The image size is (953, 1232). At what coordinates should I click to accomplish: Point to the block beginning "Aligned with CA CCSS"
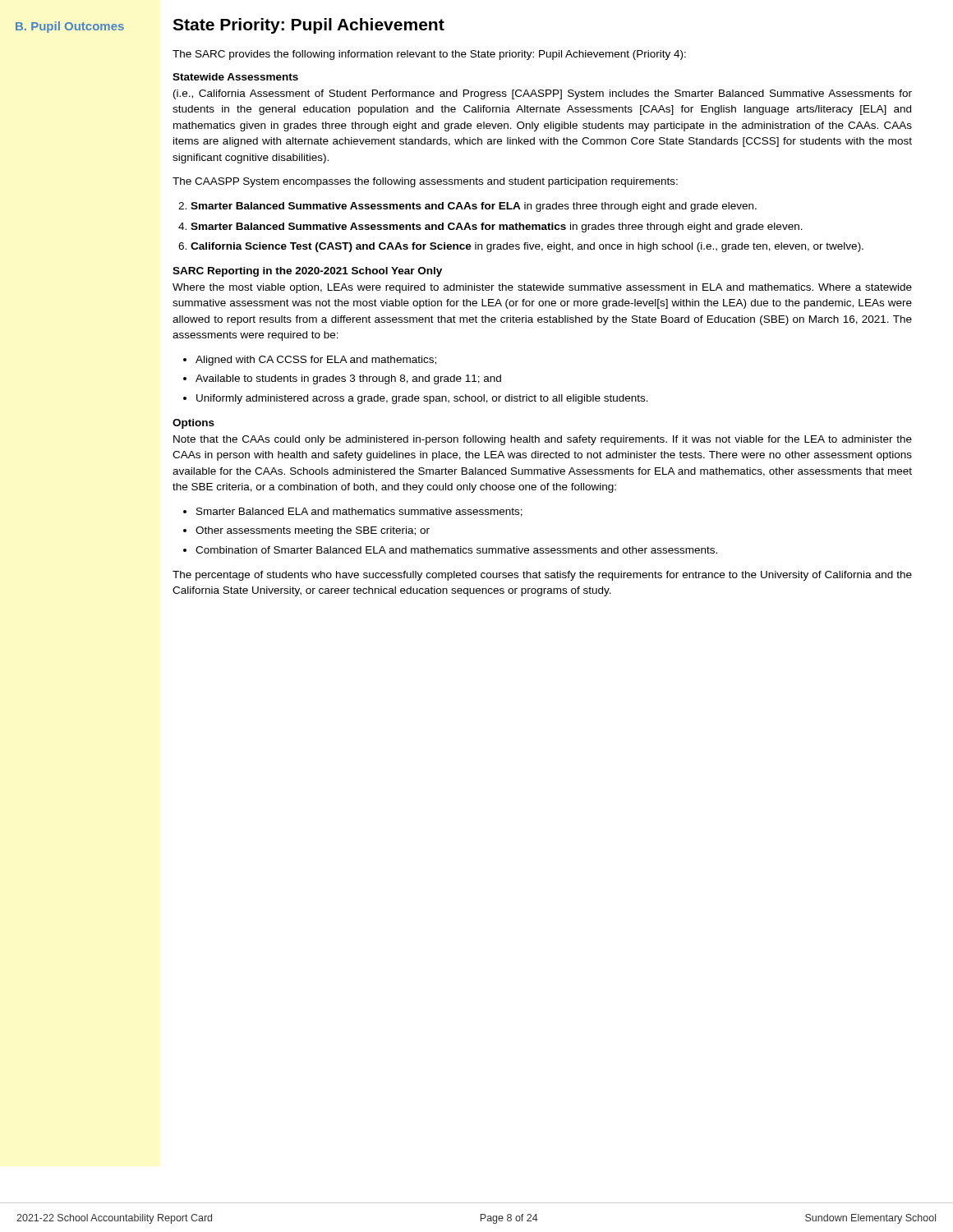click(x=316, y=361)
